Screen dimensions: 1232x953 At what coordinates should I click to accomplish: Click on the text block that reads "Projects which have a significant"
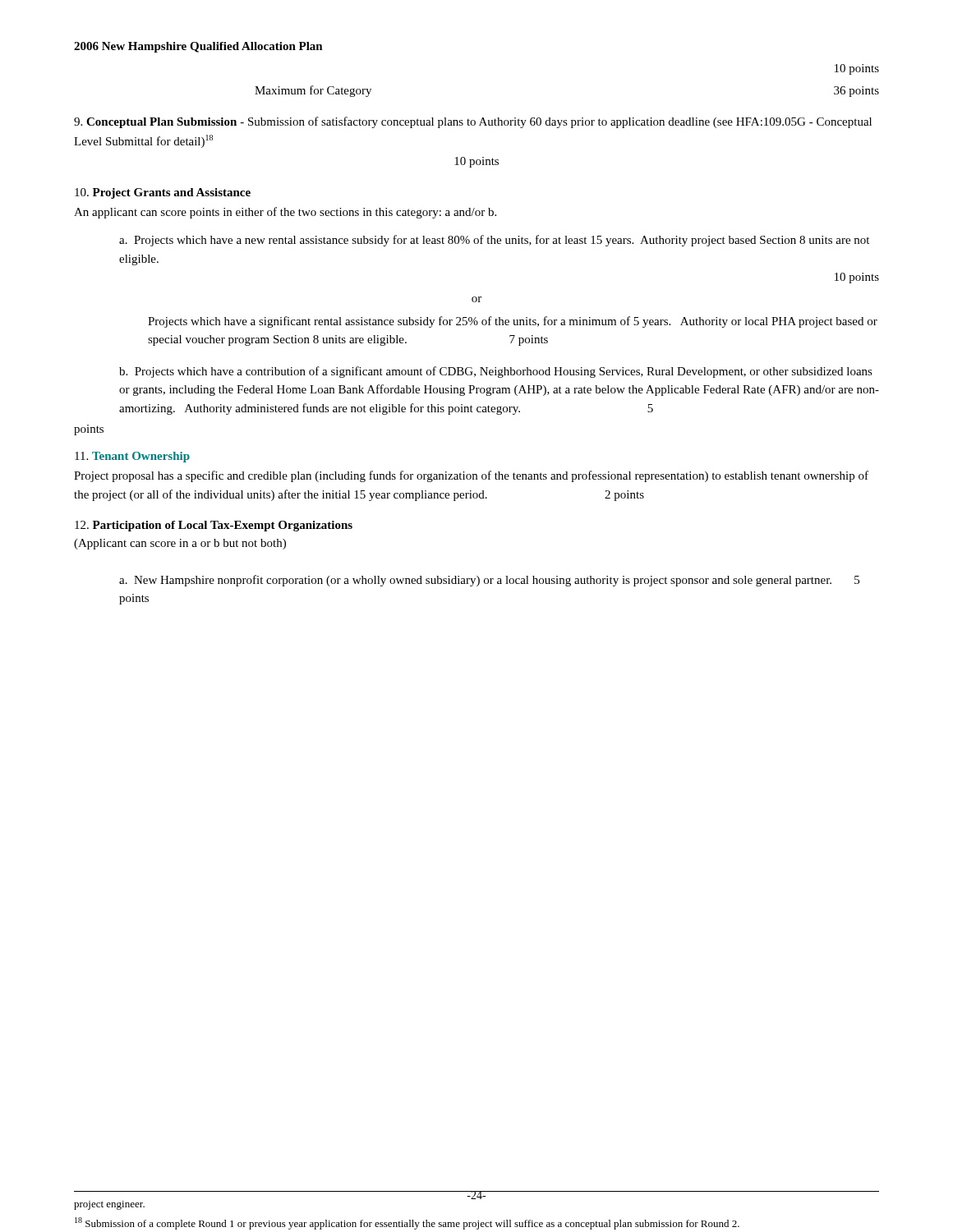point(513,330)
